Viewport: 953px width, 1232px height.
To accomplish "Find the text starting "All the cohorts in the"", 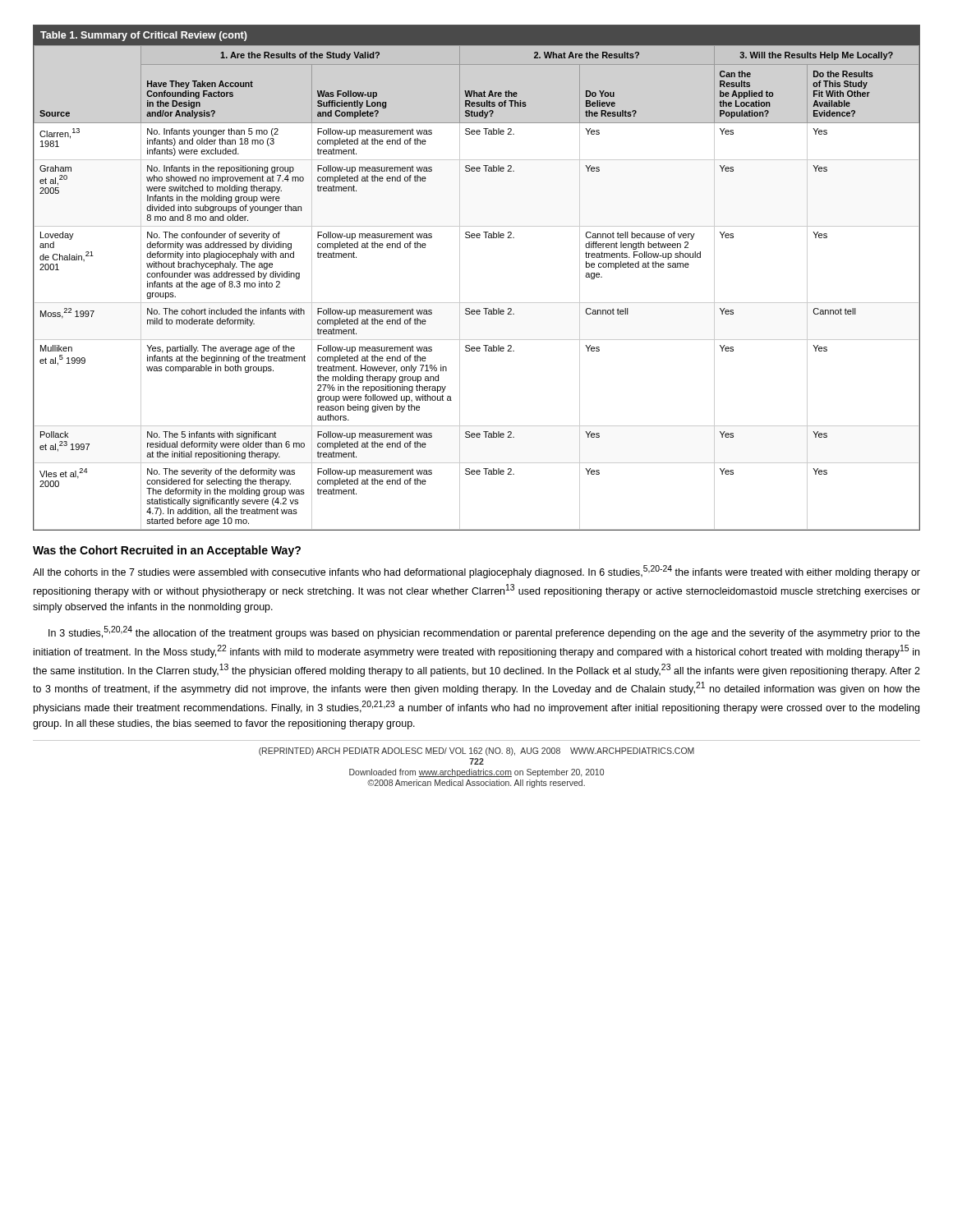I will click(476, 589).
